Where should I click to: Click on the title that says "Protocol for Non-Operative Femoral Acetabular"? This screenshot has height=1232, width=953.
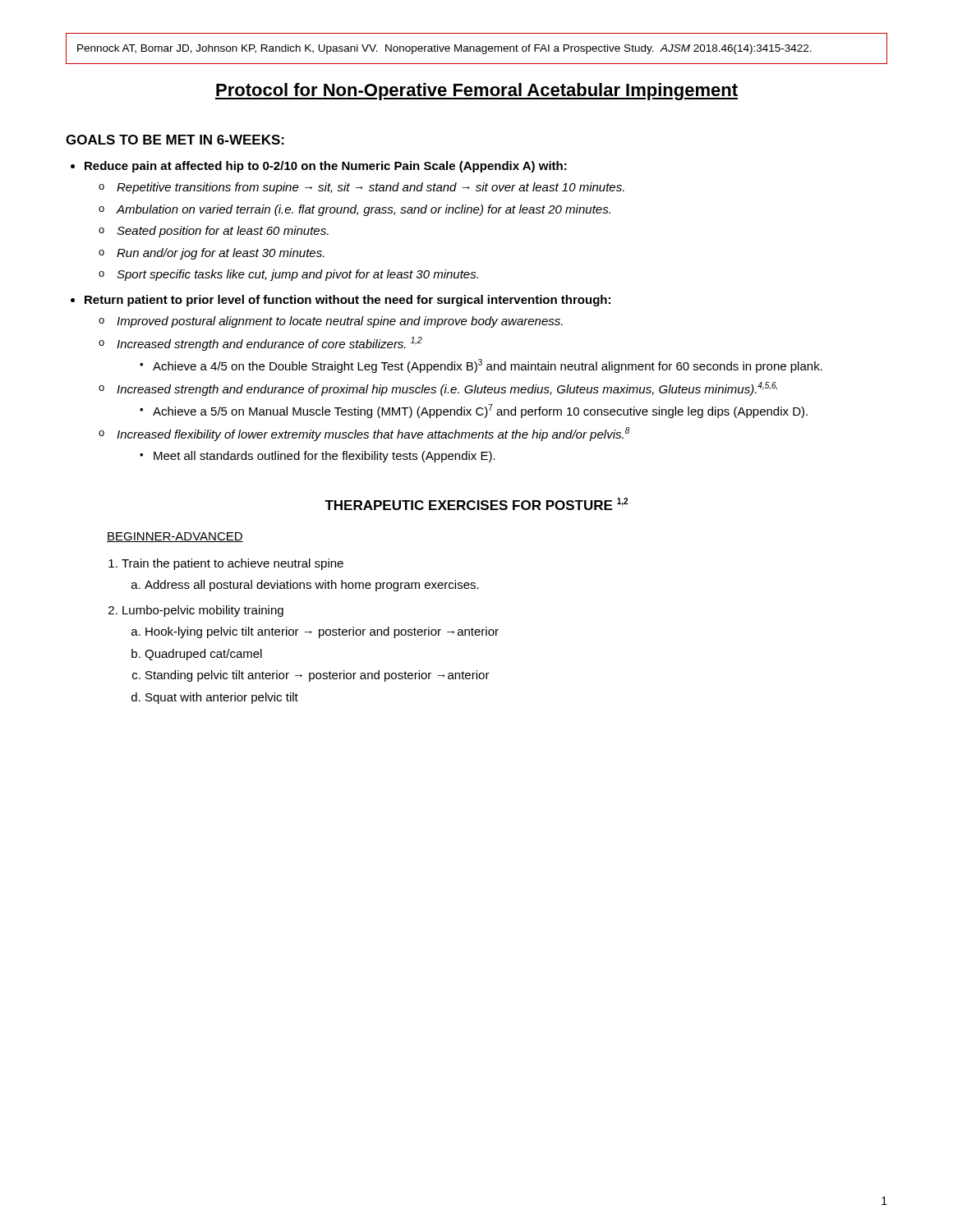(476, 90)
